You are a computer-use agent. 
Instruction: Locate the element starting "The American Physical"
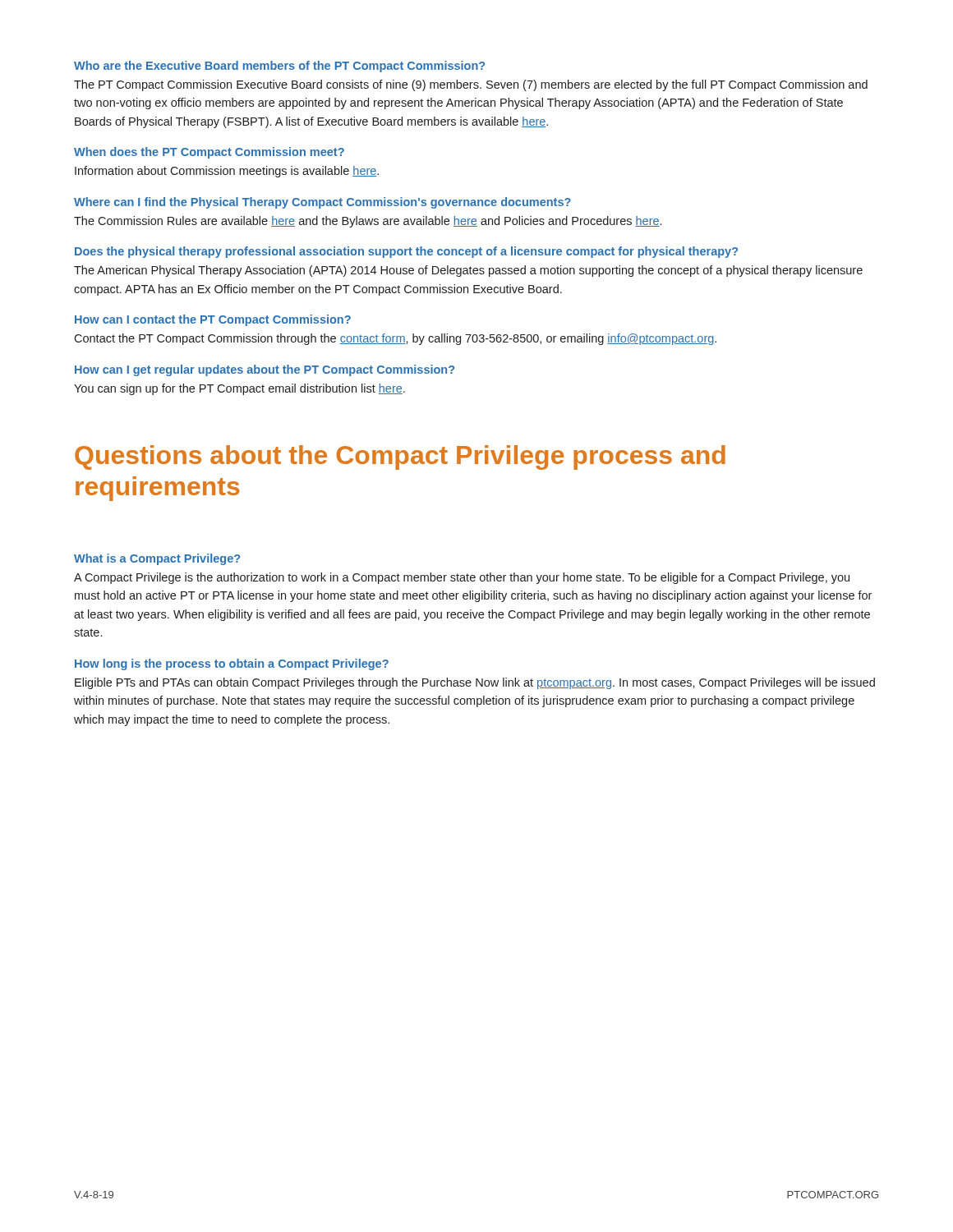coord(468,280)
